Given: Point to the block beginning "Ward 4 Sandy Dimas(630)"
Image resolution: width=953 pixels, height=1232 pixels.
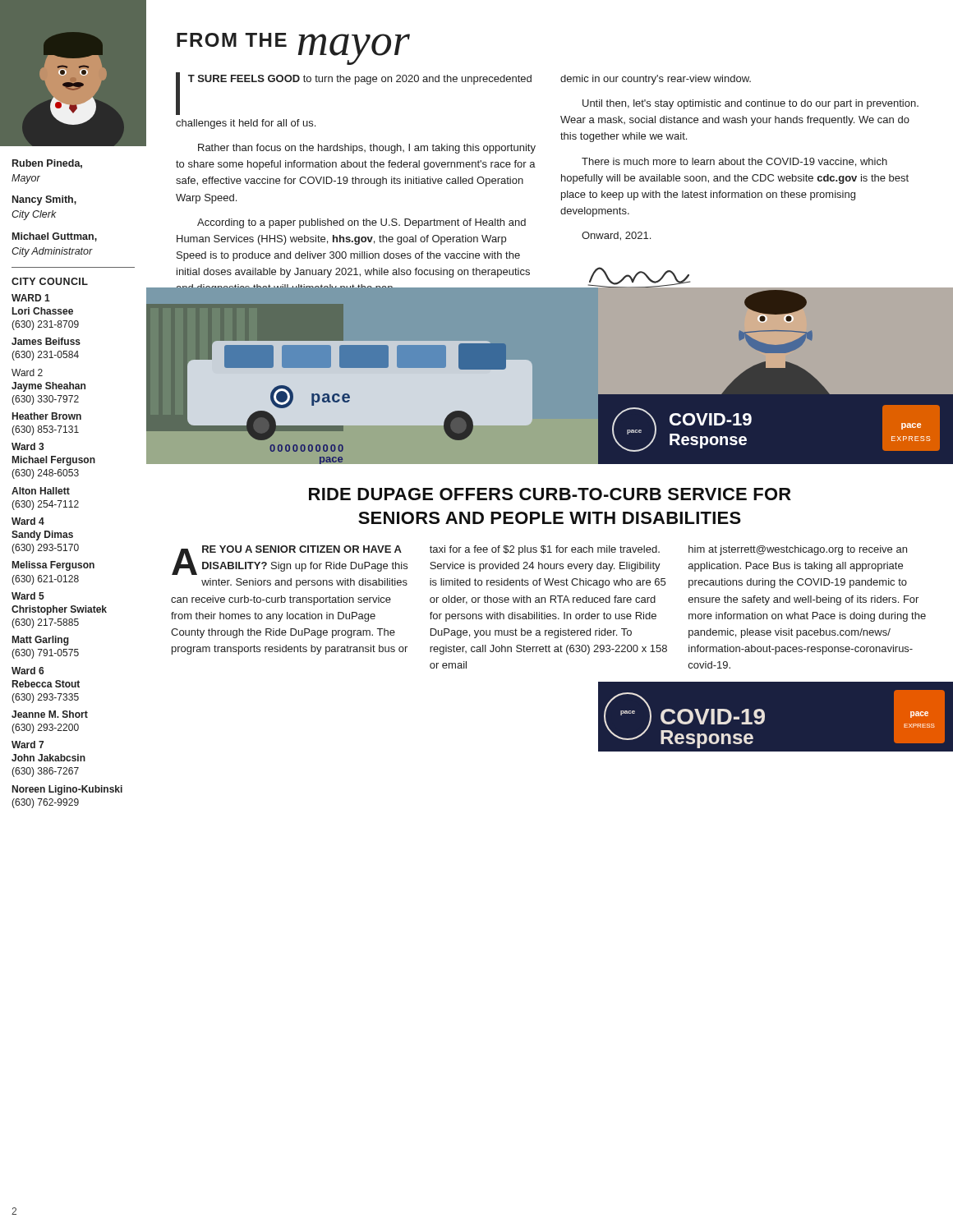Looking at the screenshot, I should 73,551.
